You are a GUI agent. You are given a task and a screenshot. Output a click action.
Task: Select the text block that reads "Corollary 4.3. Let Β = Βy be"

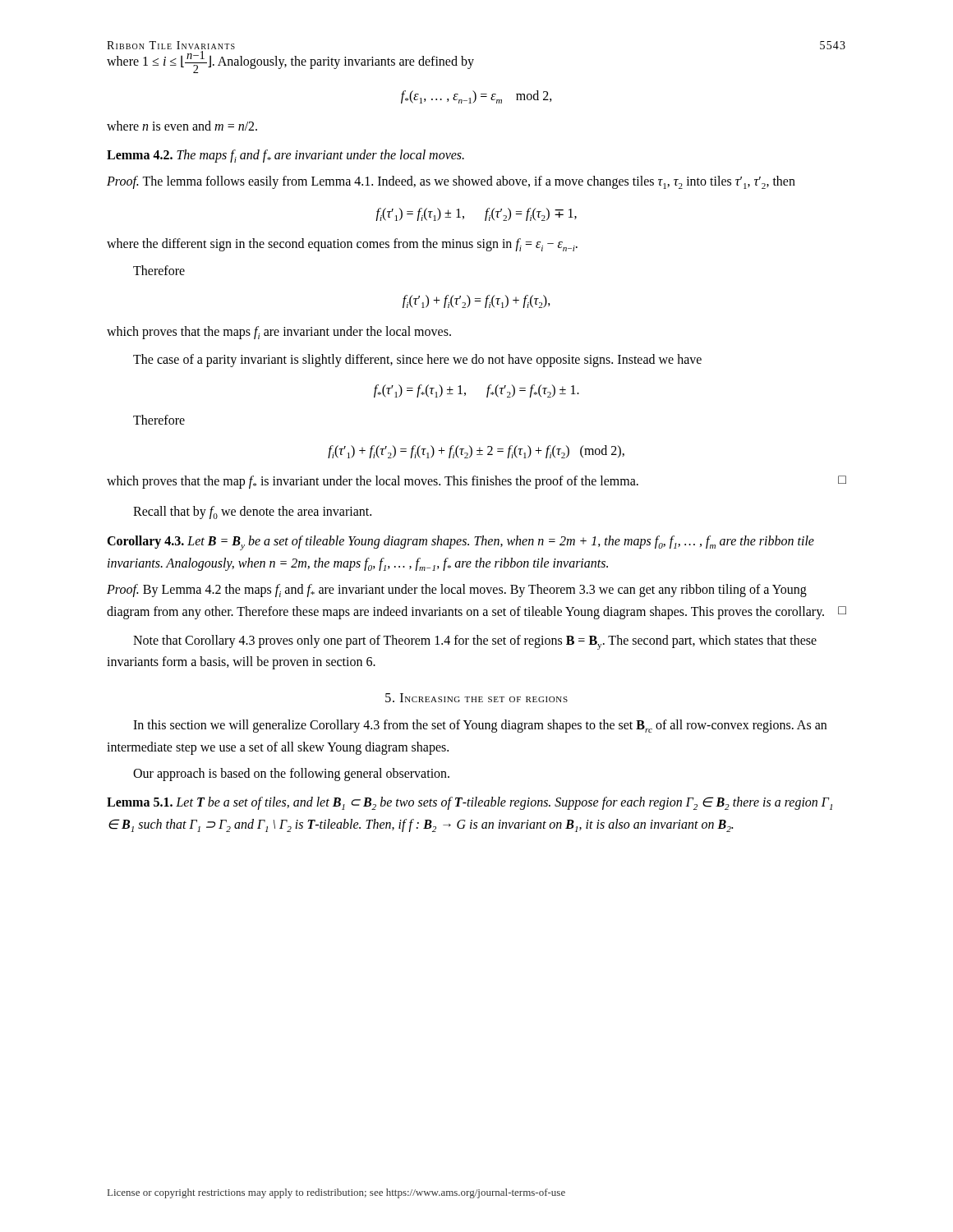pos(460,553)
